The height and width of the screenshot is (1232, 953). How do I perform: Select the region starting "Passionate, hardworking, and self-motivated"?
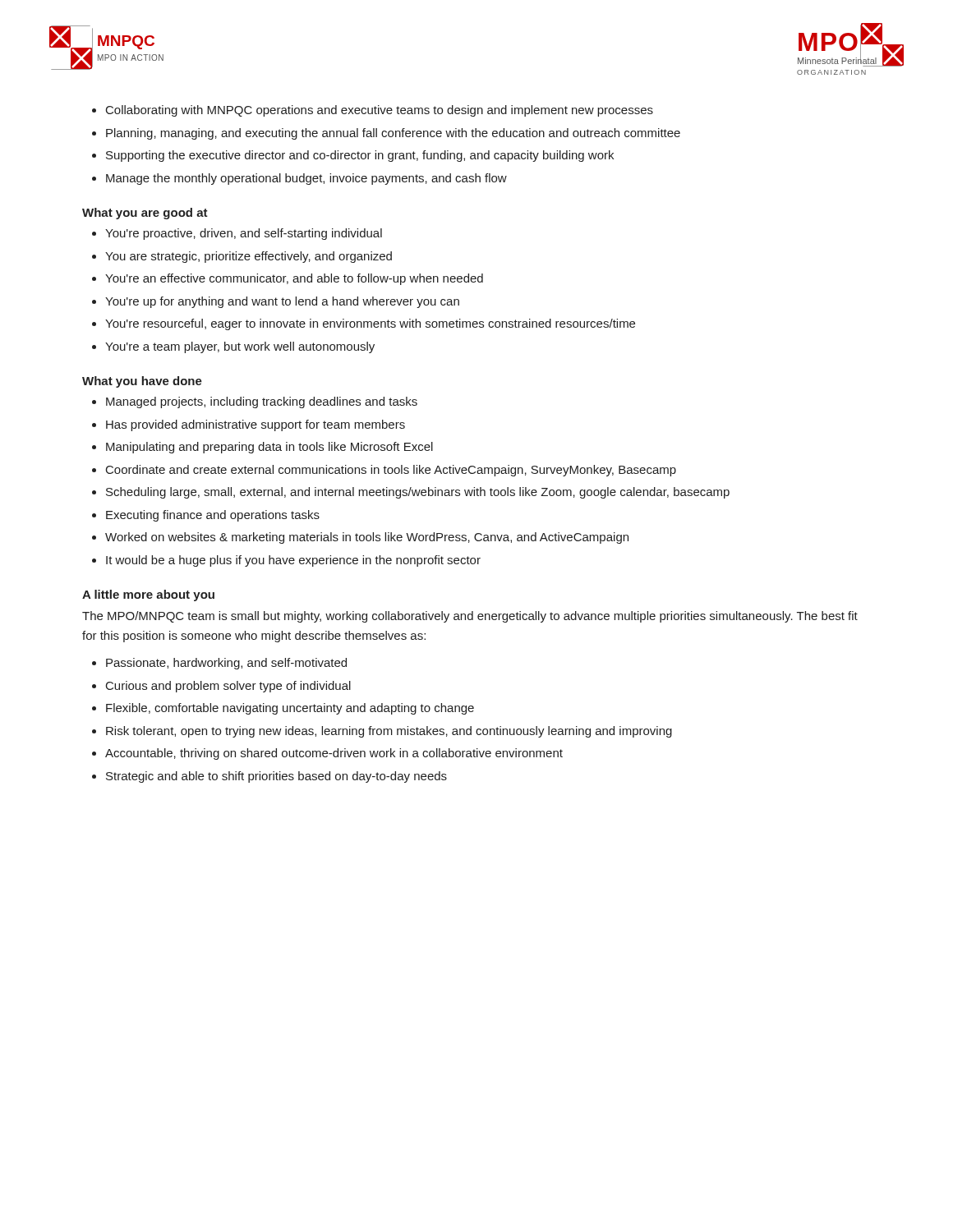pos(226,664)
